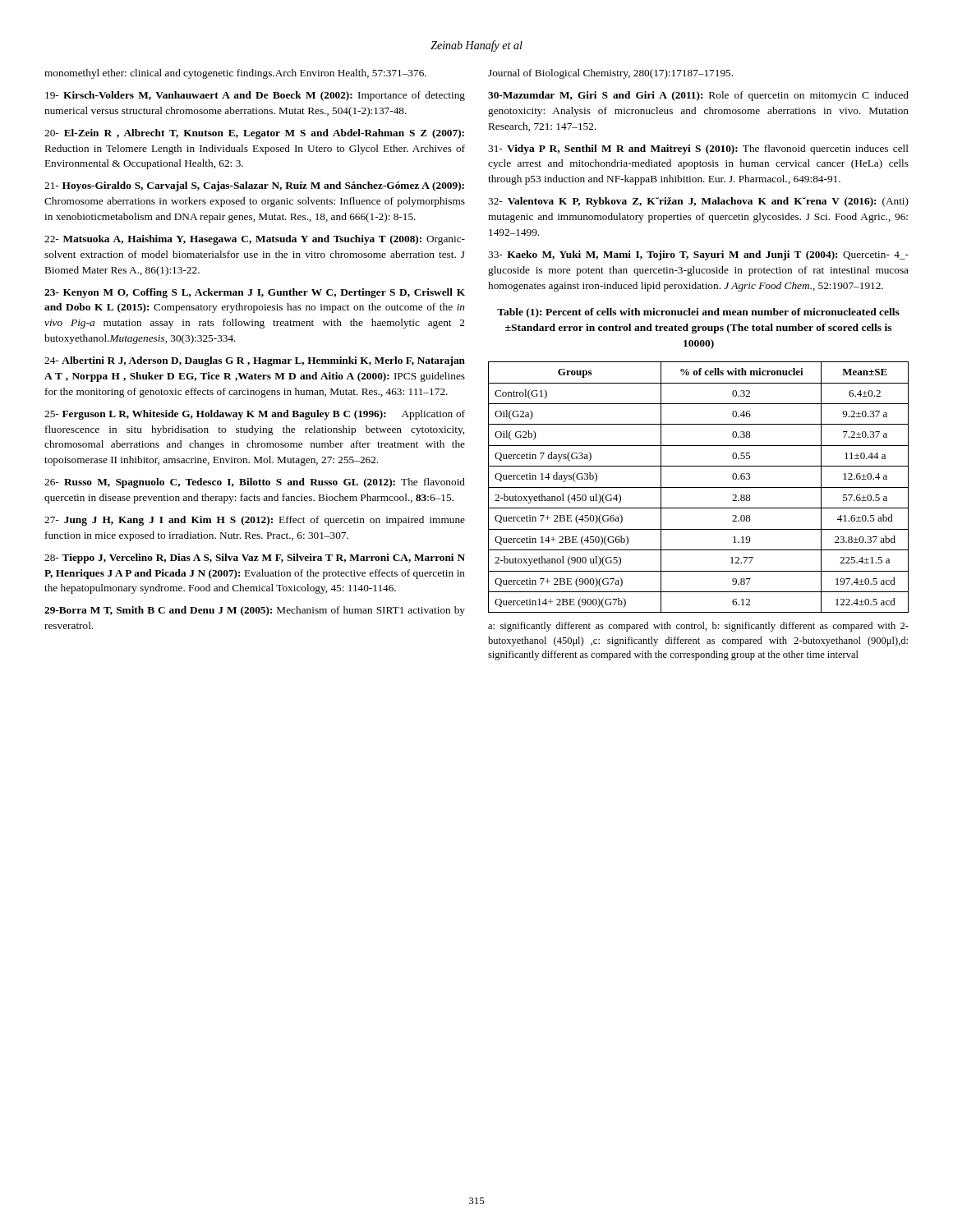
Task: Click on the text block containing "26- Russo M, Spagnuolo"
Action: [x=255, y=490]
